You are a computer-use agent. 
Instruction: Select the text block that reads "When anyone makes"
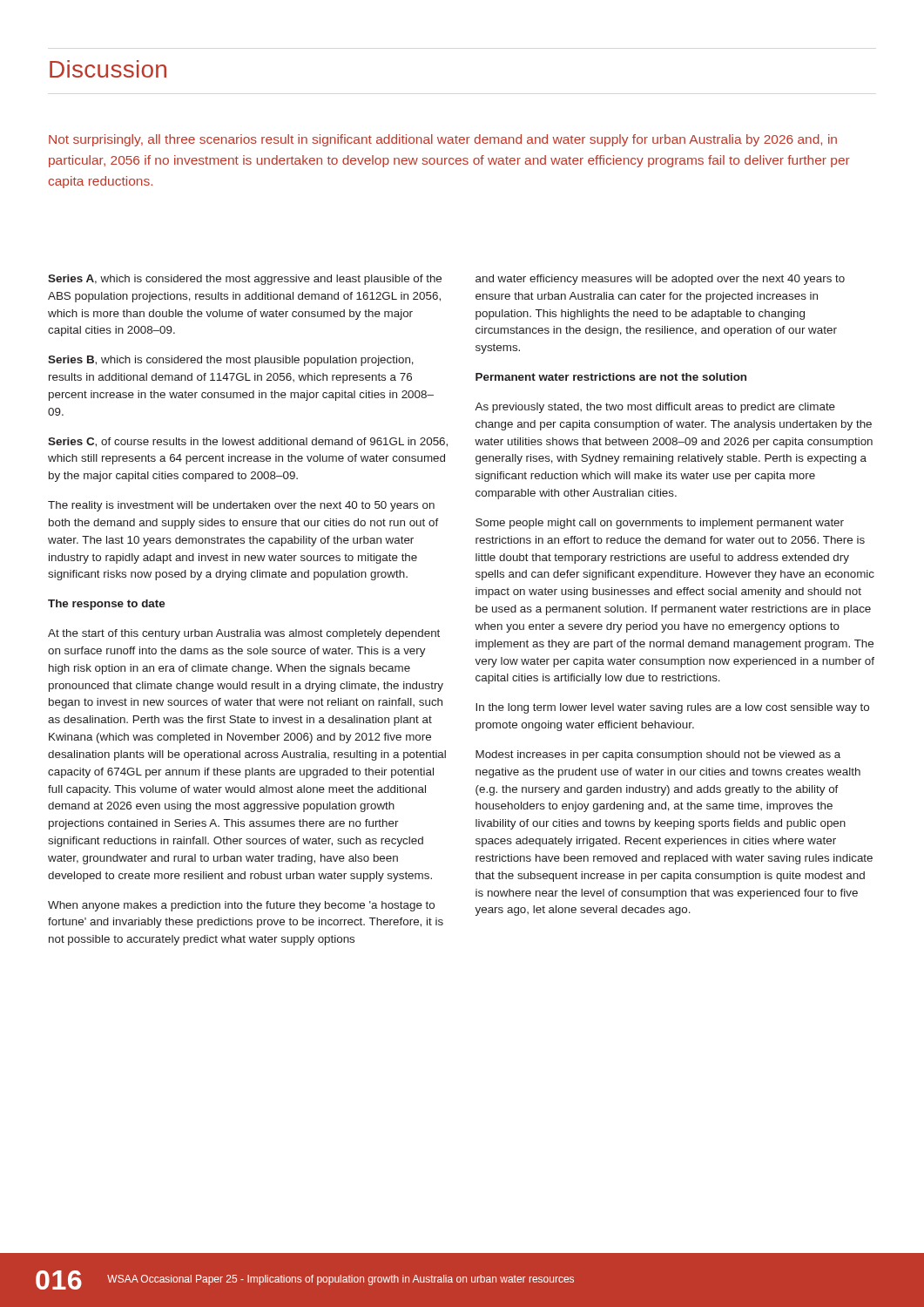pos(246,922)
